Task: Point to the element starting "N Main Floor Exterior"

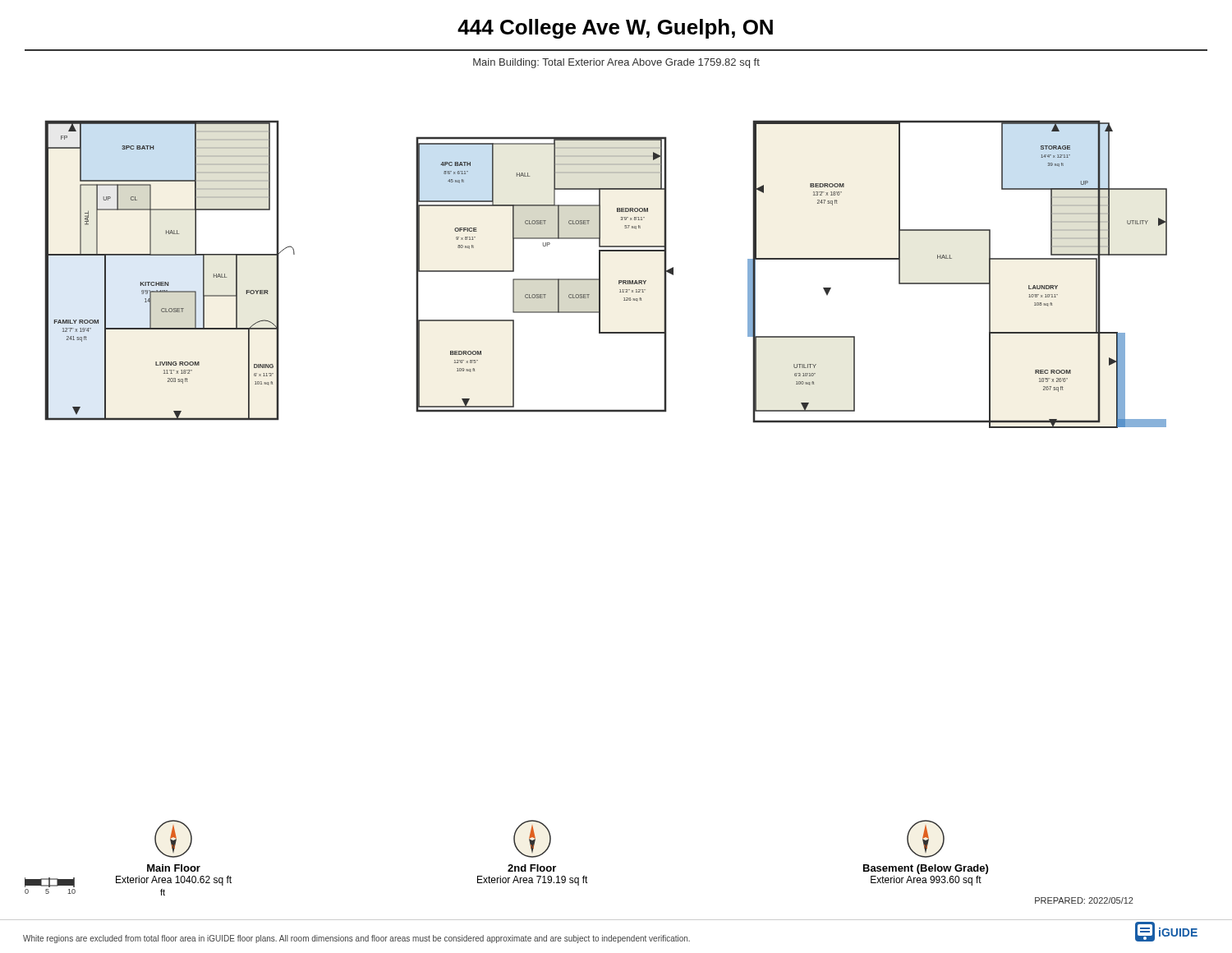Action: pos(173,852)
